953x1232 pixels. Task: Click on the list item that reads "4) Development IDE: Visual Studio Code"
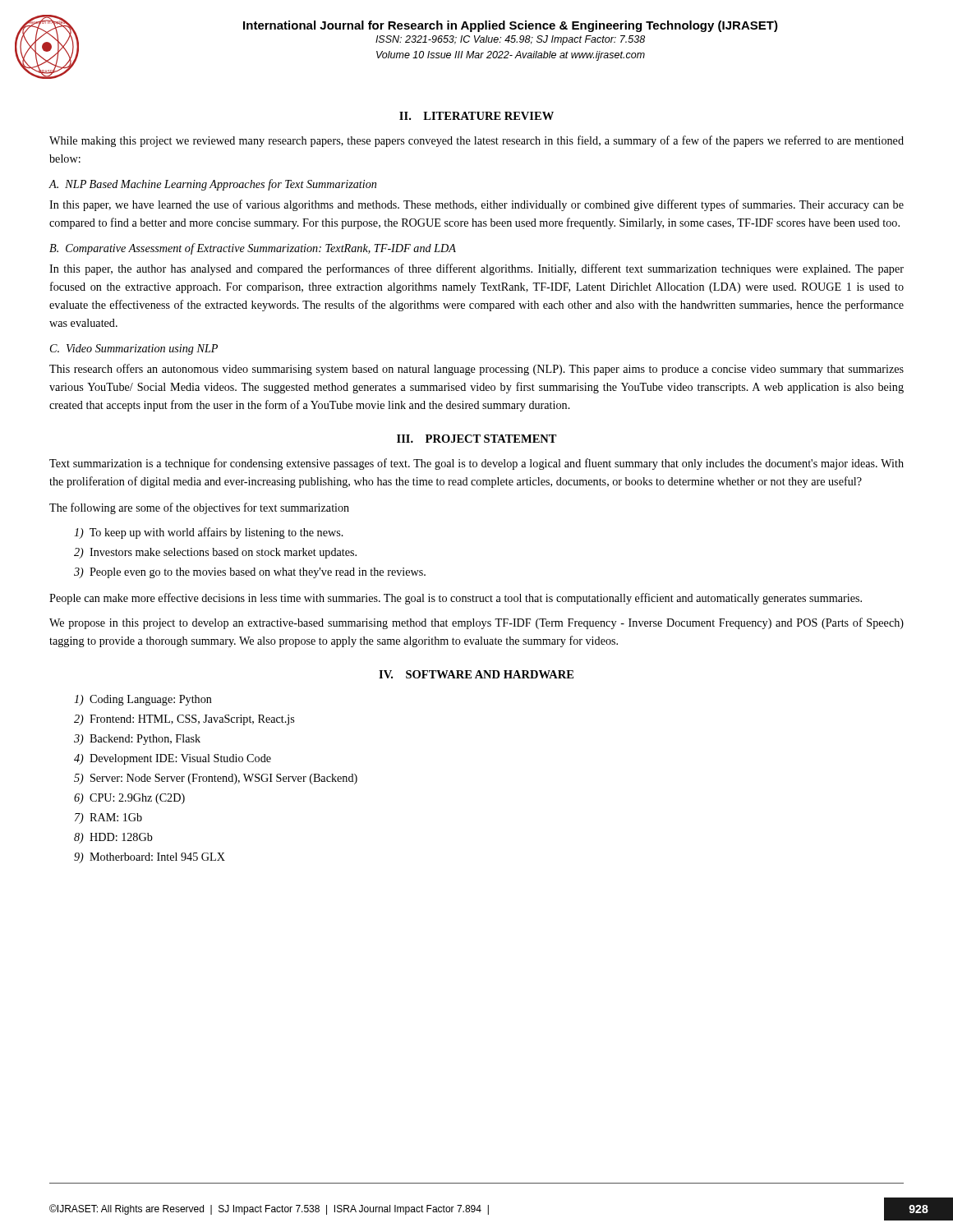(173, 758)
